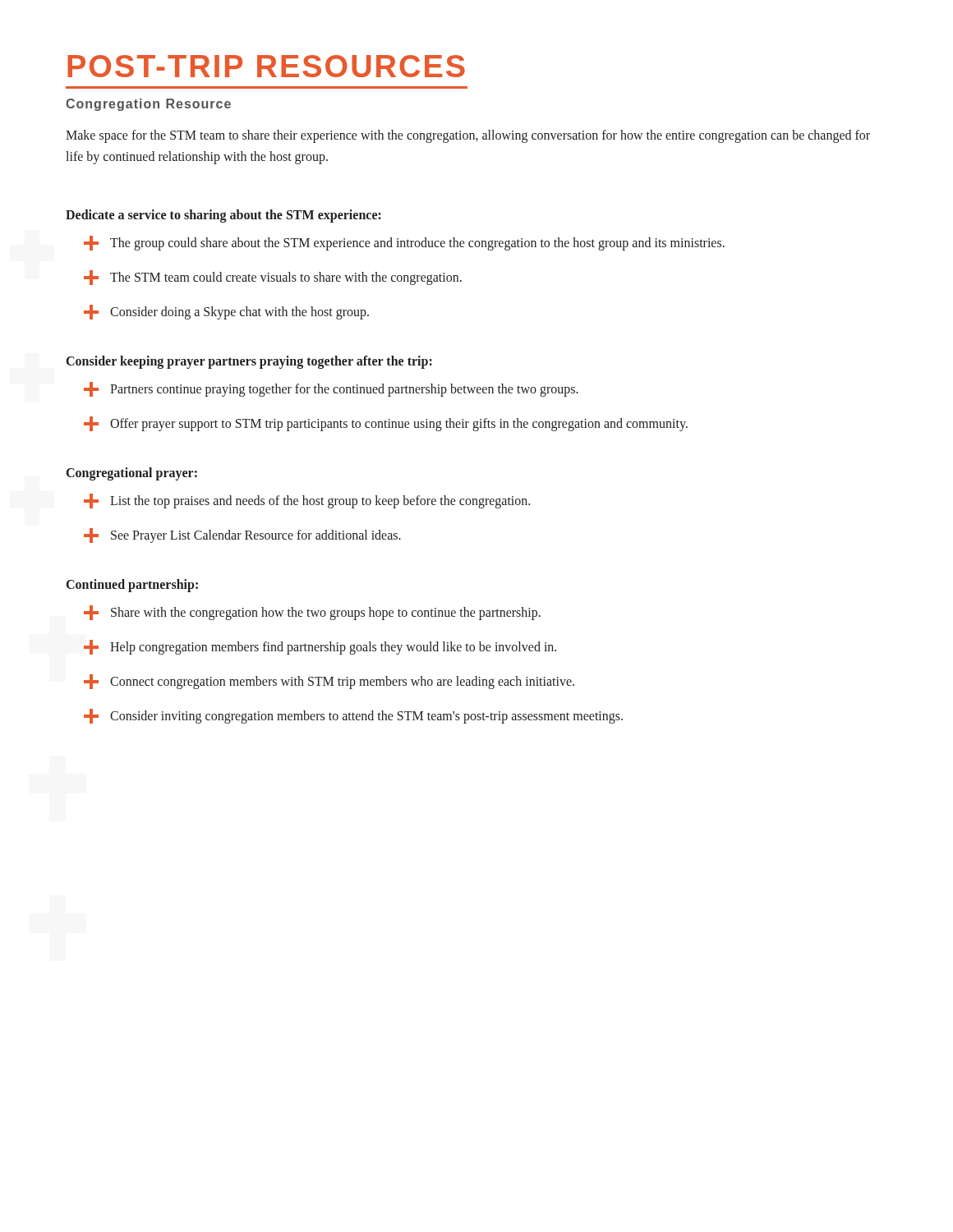The width and height of the screenshot is (953, 1232).
Task: Navigate to the text starting "List the top"
Action: [x=307, y=502]
